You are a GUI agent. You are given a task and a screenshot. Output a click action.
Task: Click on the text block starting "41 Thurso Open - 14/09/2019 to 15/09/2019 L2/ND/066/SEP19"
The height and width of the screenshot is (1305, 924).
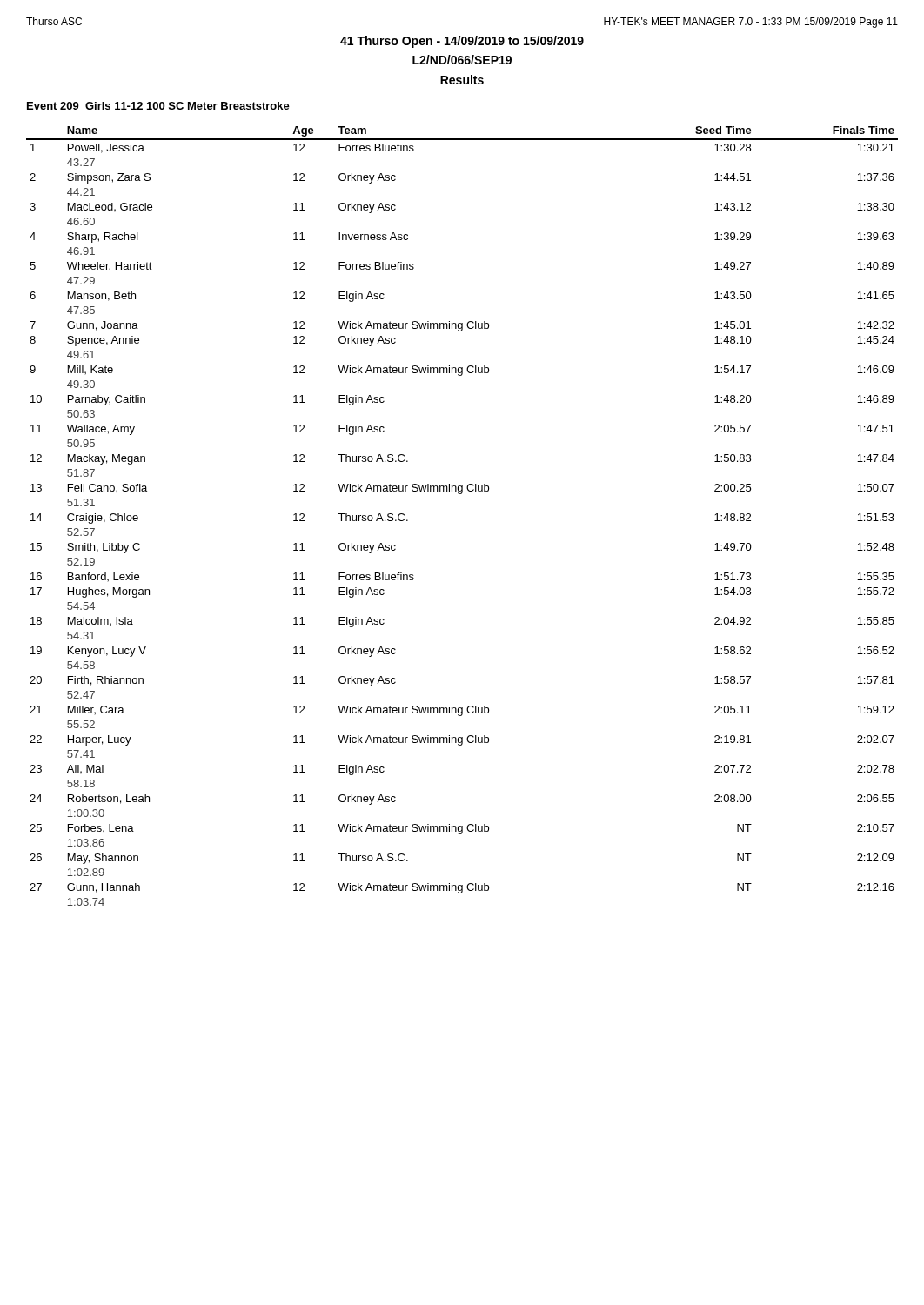tap(462, 60)
